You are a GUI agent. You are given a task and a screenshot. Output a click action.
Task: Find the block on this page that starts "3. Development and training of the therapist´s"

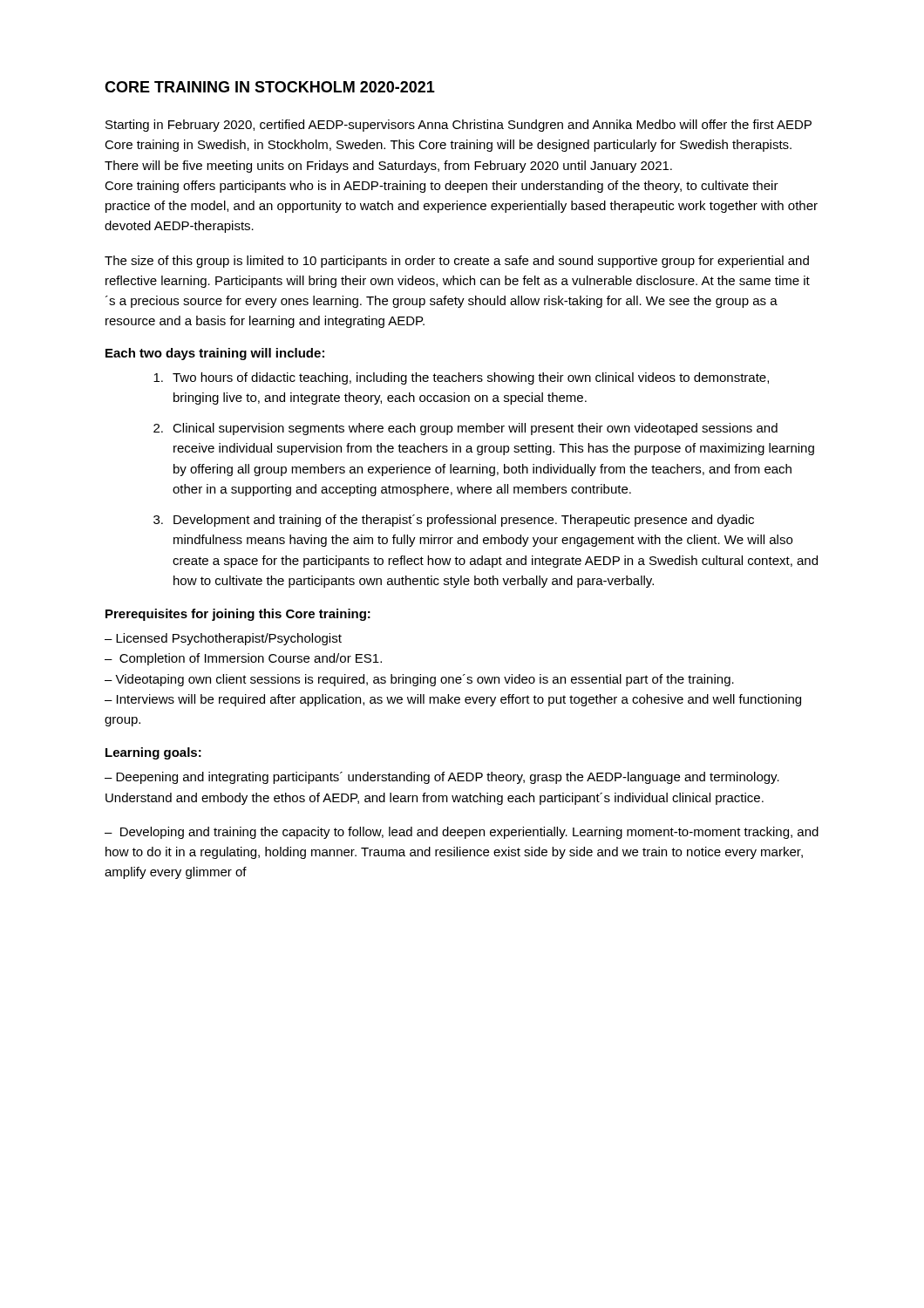(x=475, y=550)
